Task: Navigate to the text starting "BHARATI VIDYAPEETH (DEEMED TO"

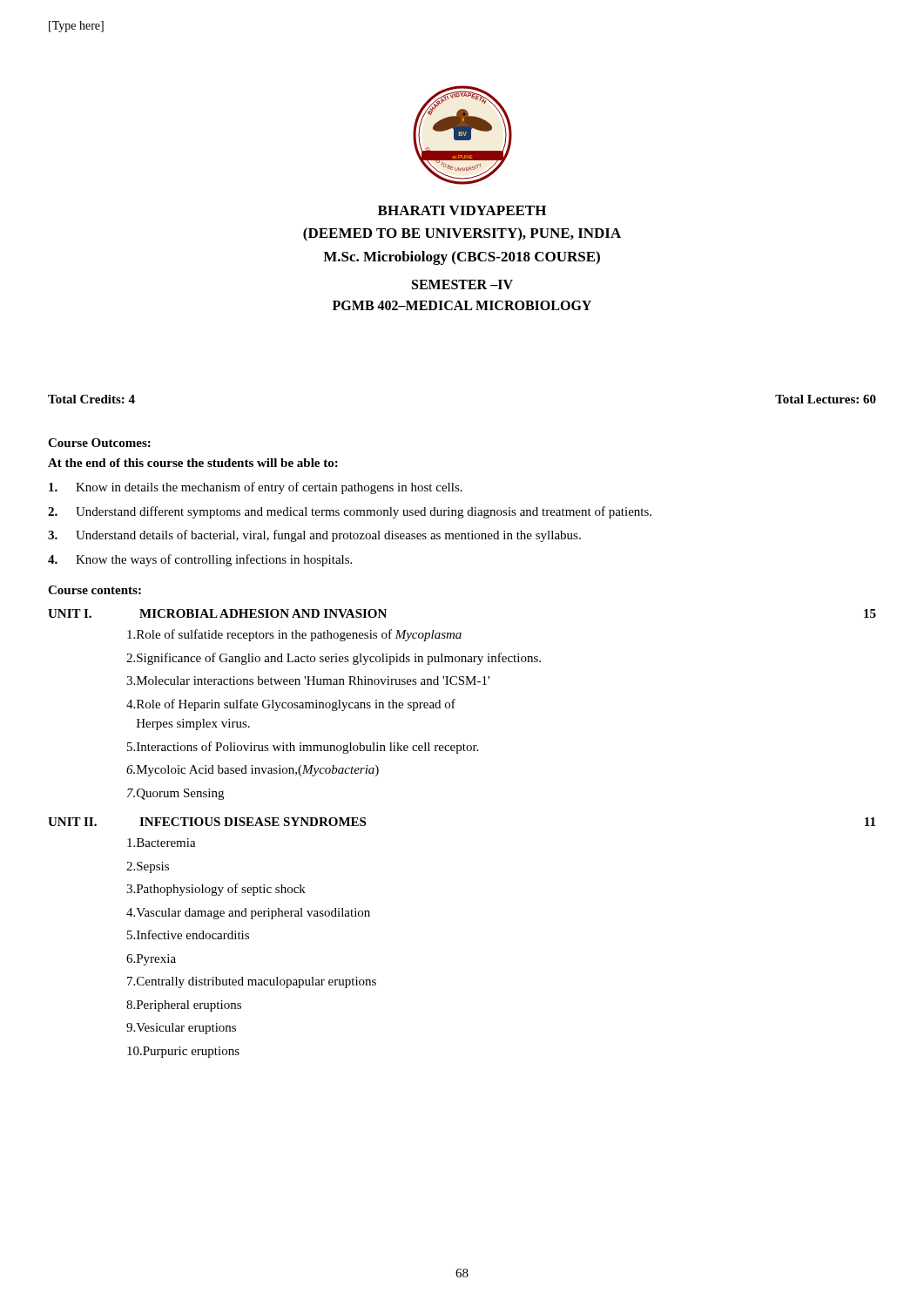Action: coord(462,233)
